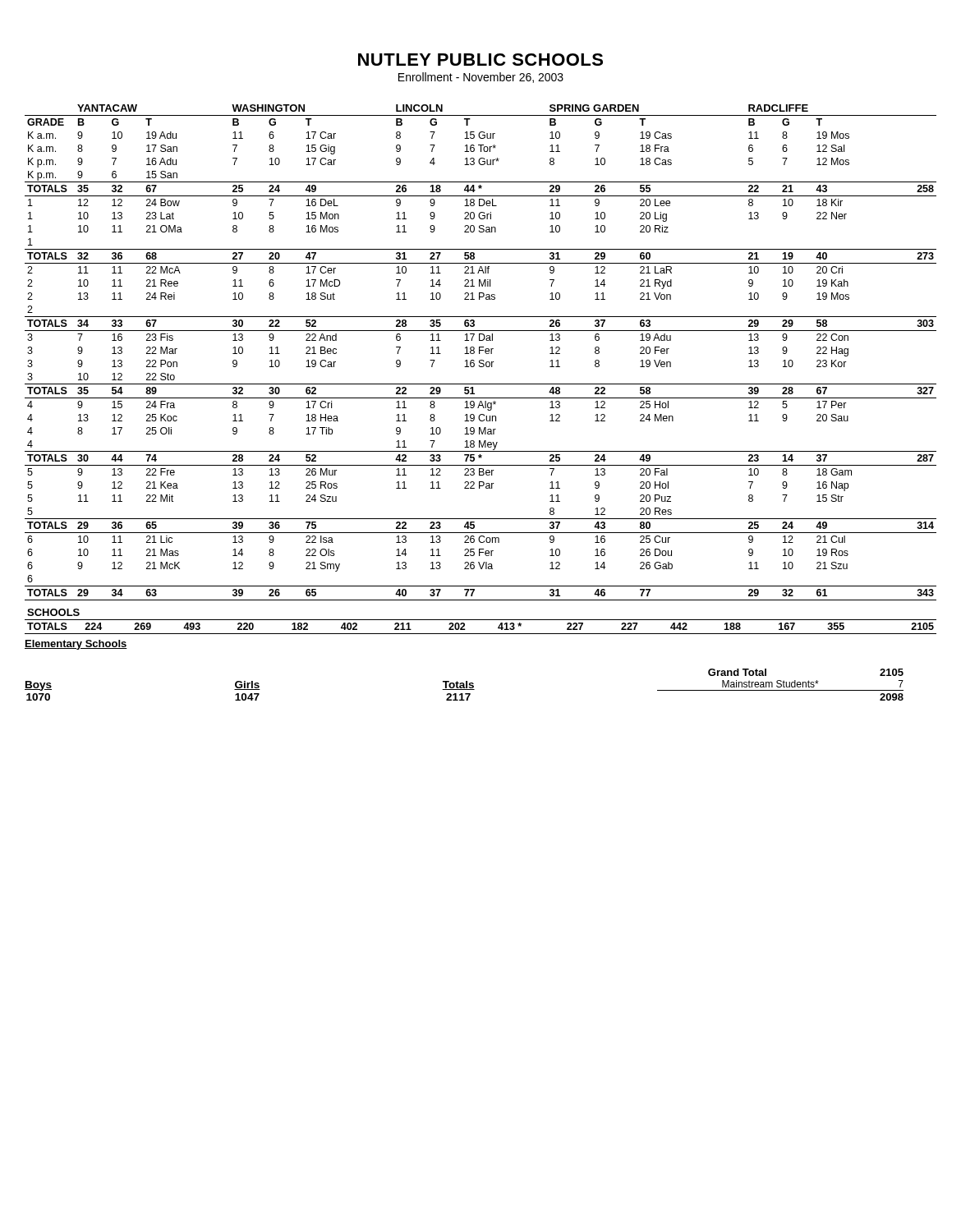Point to the passage starting "Boys 1070 Girls 1047"
Image resolution: width=961 pixels, height=1232 pixels.
[480, 684]
